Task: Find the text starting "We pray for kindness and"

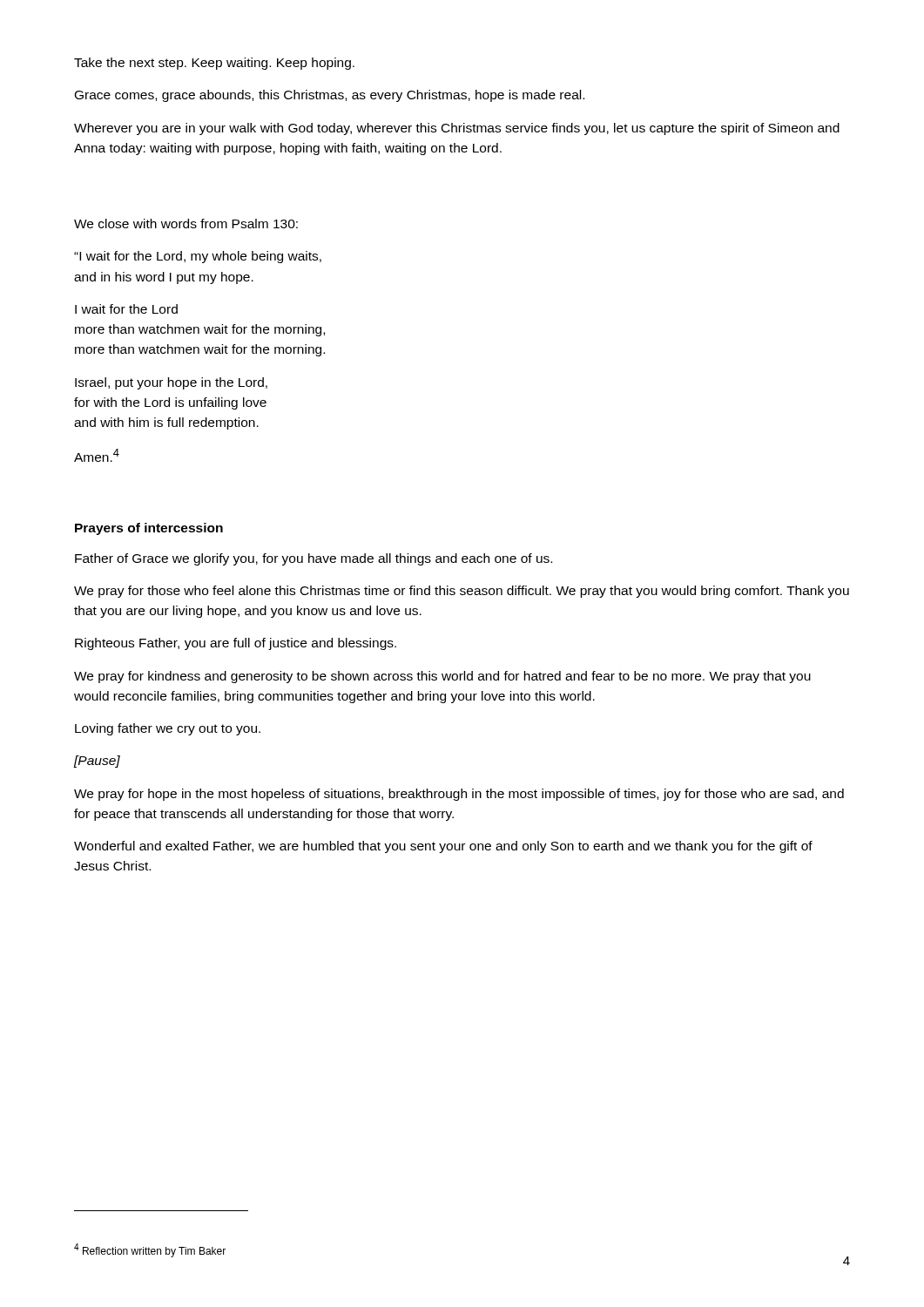Action: 443,686
